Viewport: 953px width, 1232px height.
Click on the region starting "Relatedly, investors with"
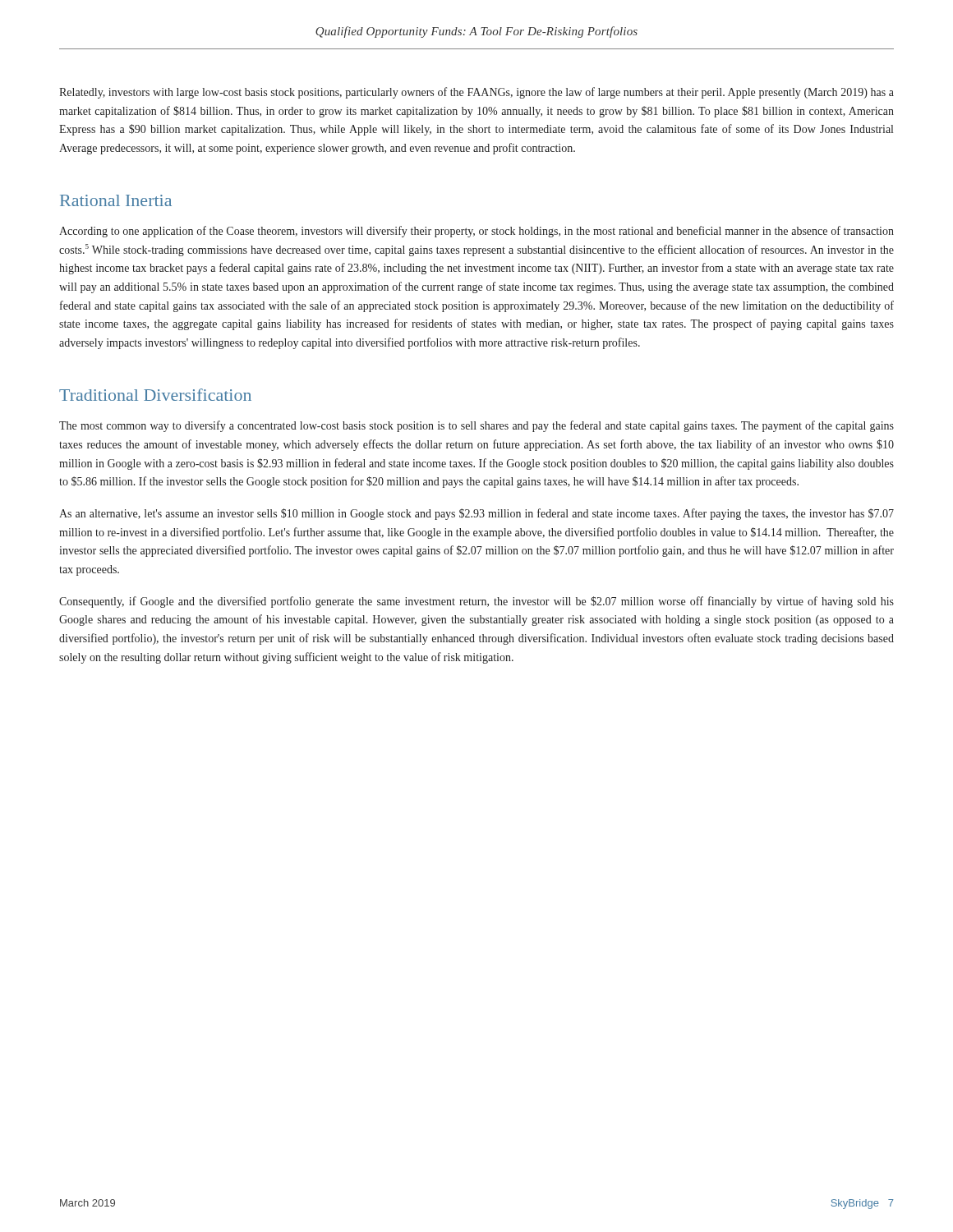click(476, 120)
